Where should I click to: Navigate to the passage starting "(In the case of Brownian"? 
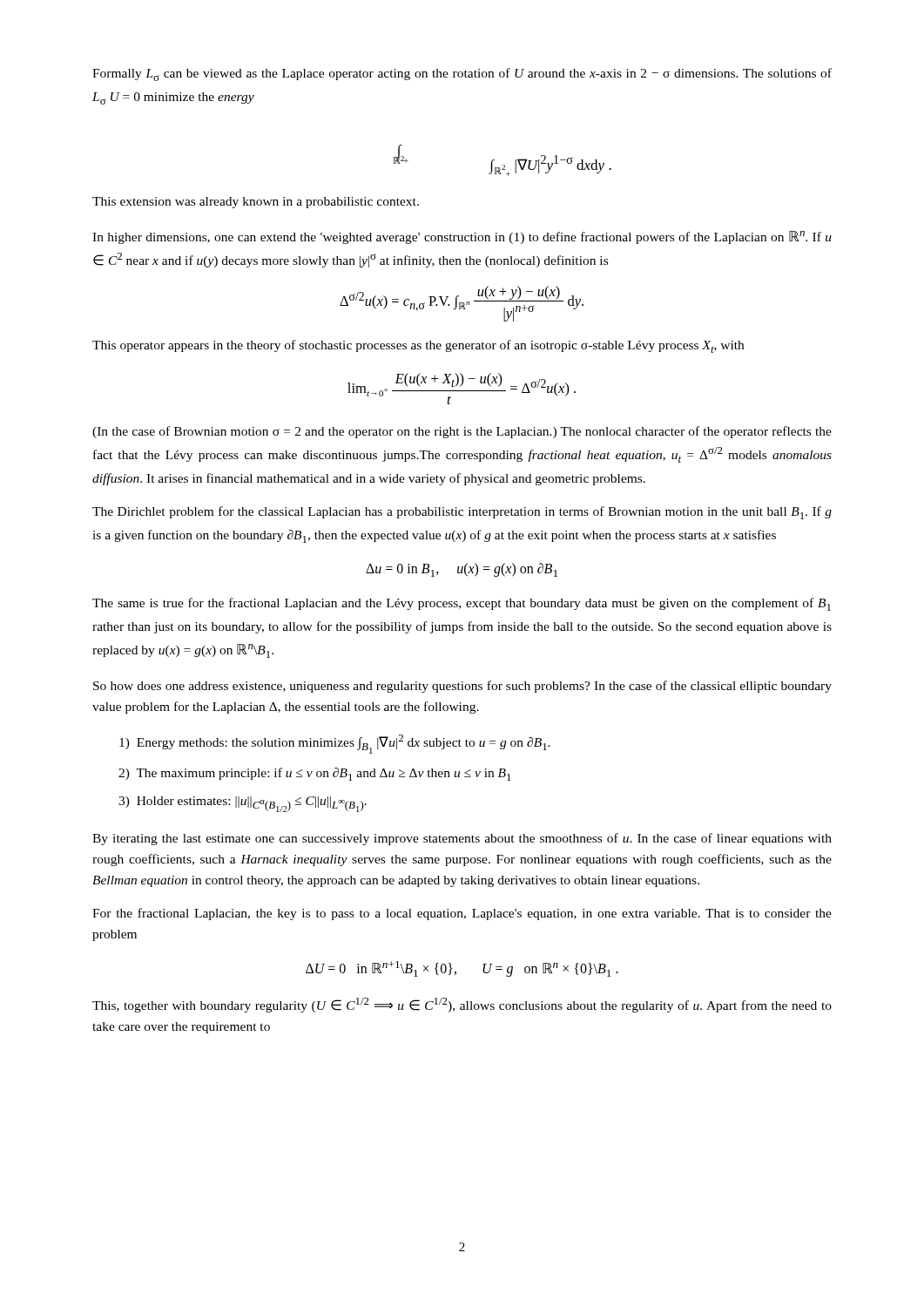click(462, 455)
